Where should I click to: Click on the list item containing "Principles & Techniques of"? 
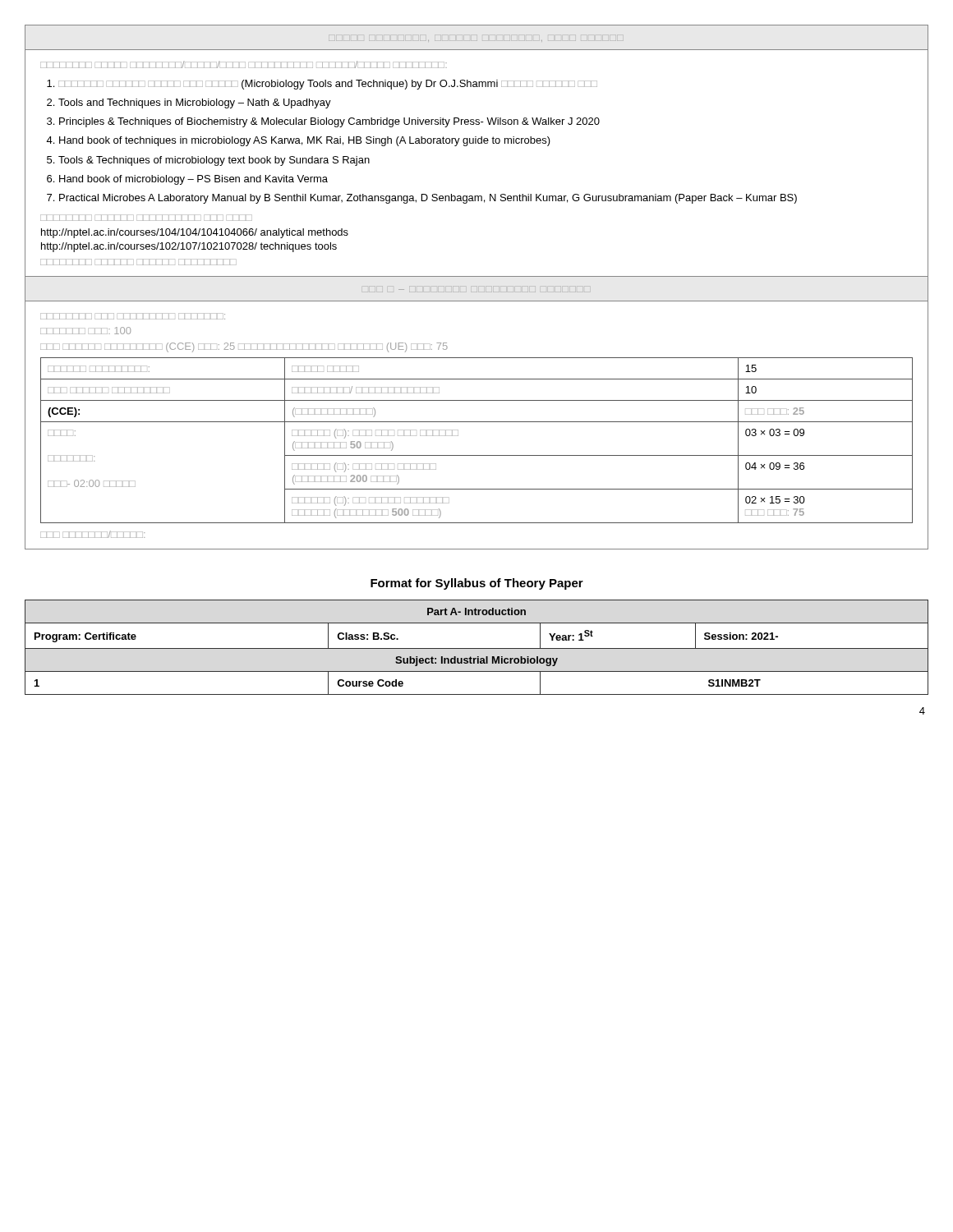tap(486, 122)
